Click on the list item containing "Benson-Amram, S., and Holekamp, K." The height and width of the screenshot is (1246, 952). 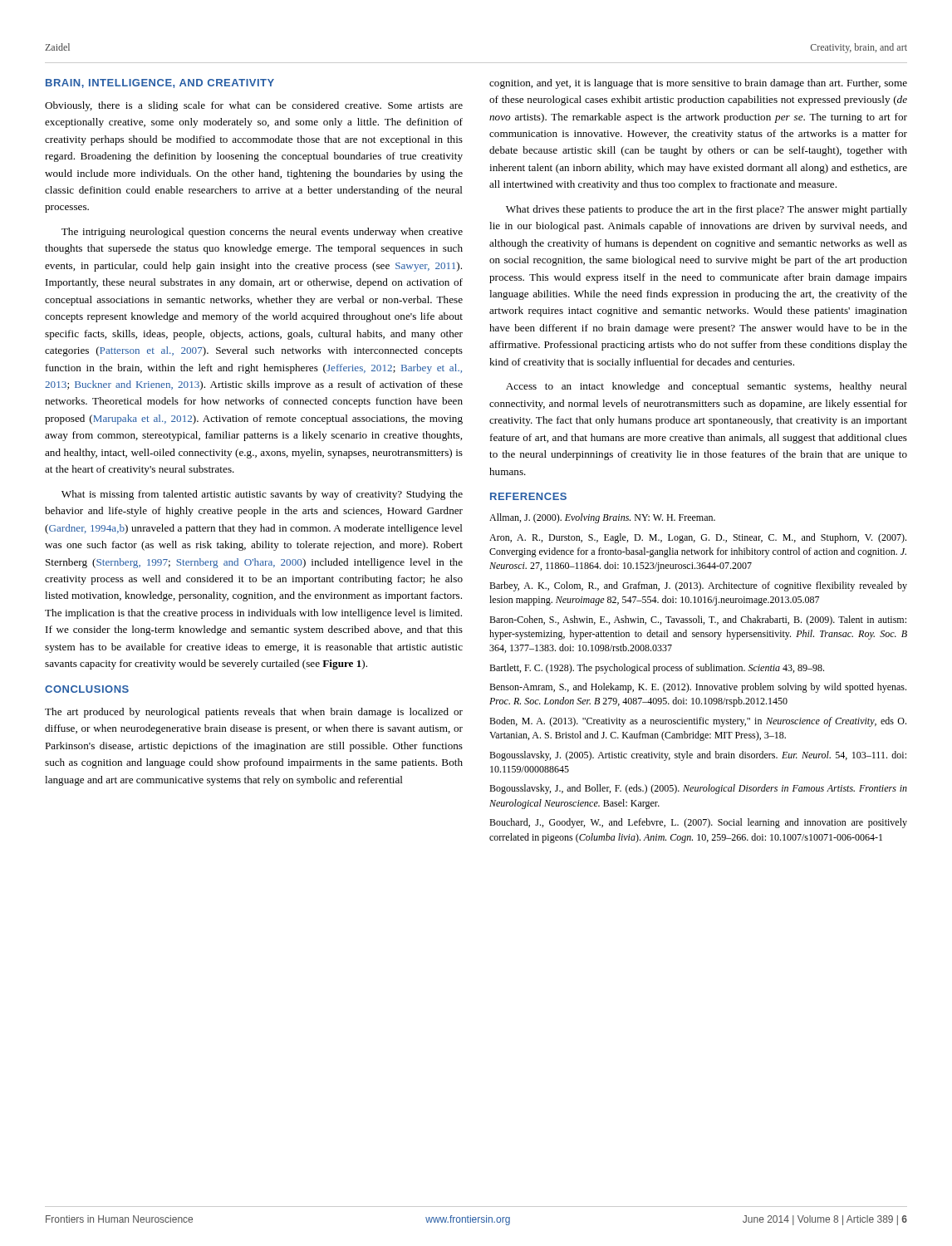click(698, 694)
